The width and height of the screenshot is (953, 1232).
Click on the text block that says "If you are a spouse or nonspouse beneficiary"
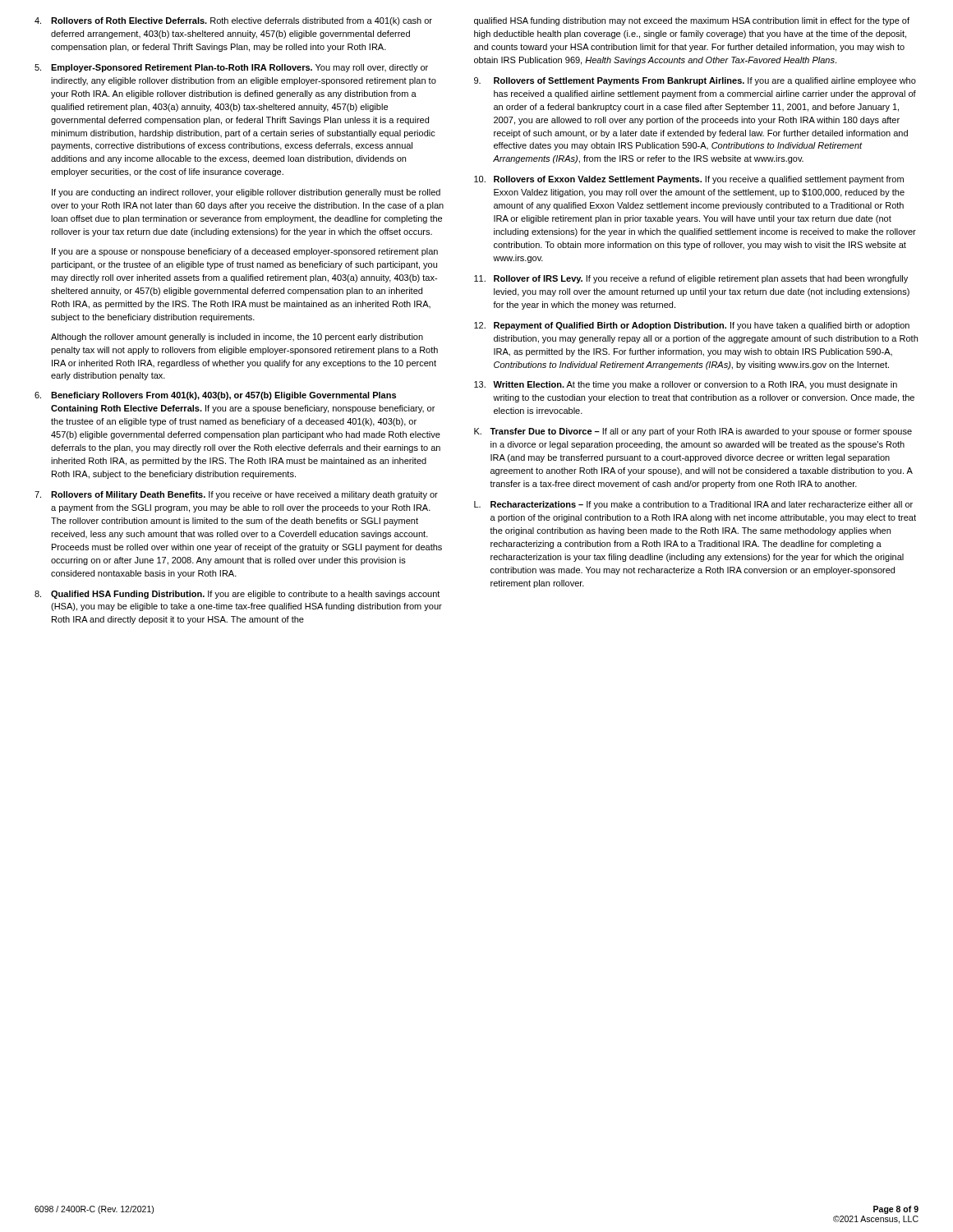pyautogui.click(x=245, y=284)
